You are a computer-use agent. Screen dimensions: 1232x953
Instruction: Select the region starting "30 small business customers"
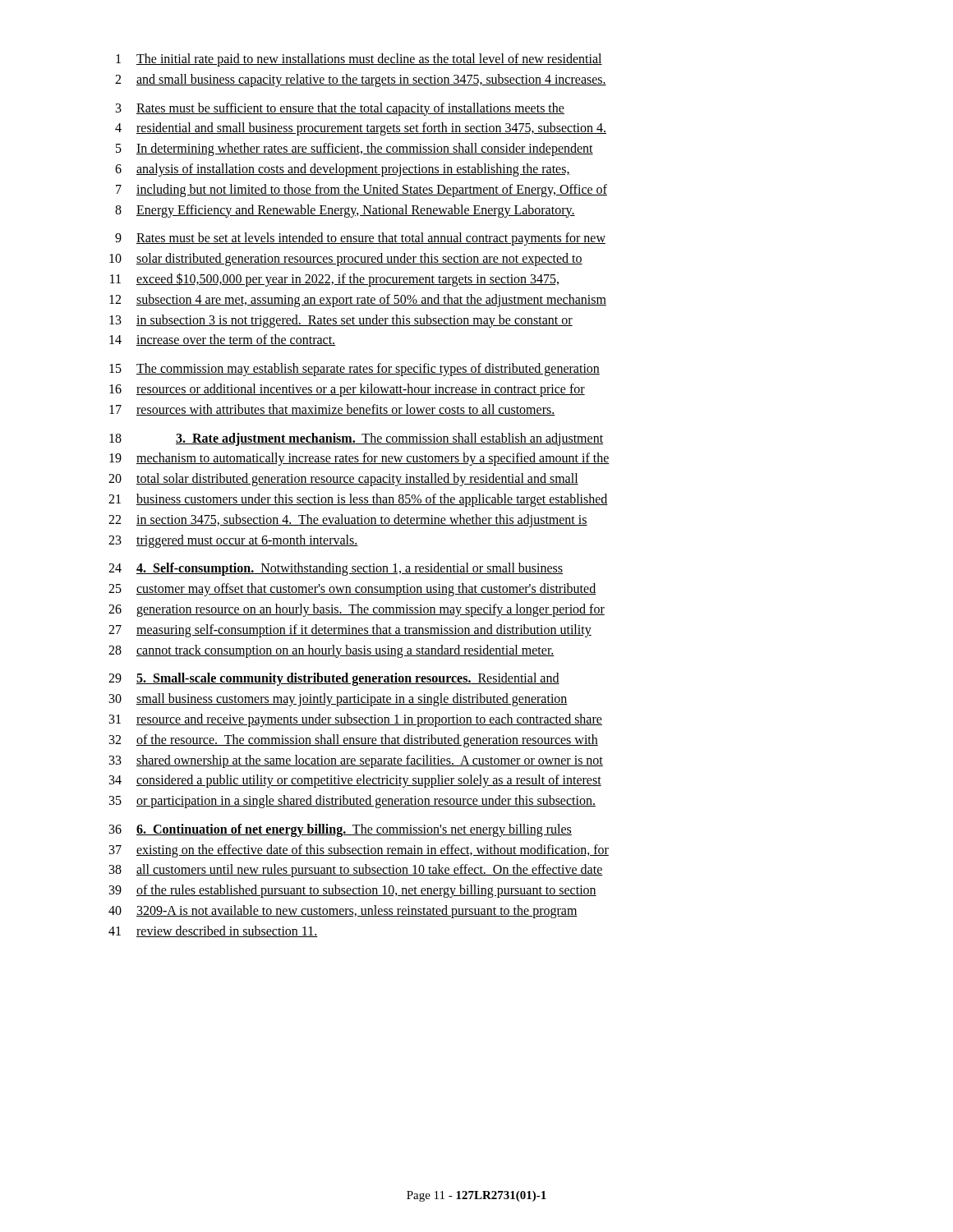click(489, 699)
